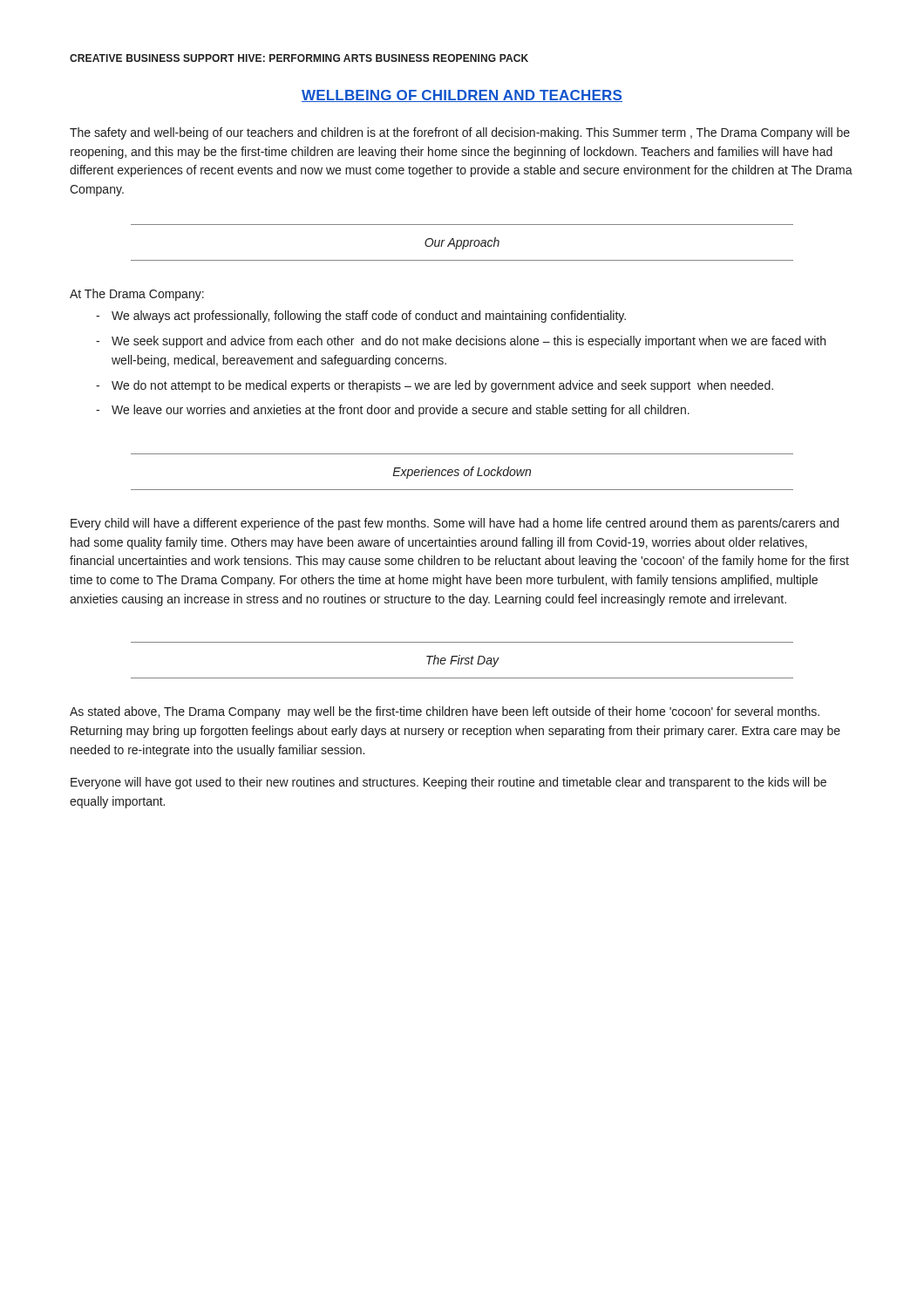Image resolution: width=924 pixels, height=1308 pixels.
Task: Where does it say "The First Day"?
Action: click(x=462, y=660)
